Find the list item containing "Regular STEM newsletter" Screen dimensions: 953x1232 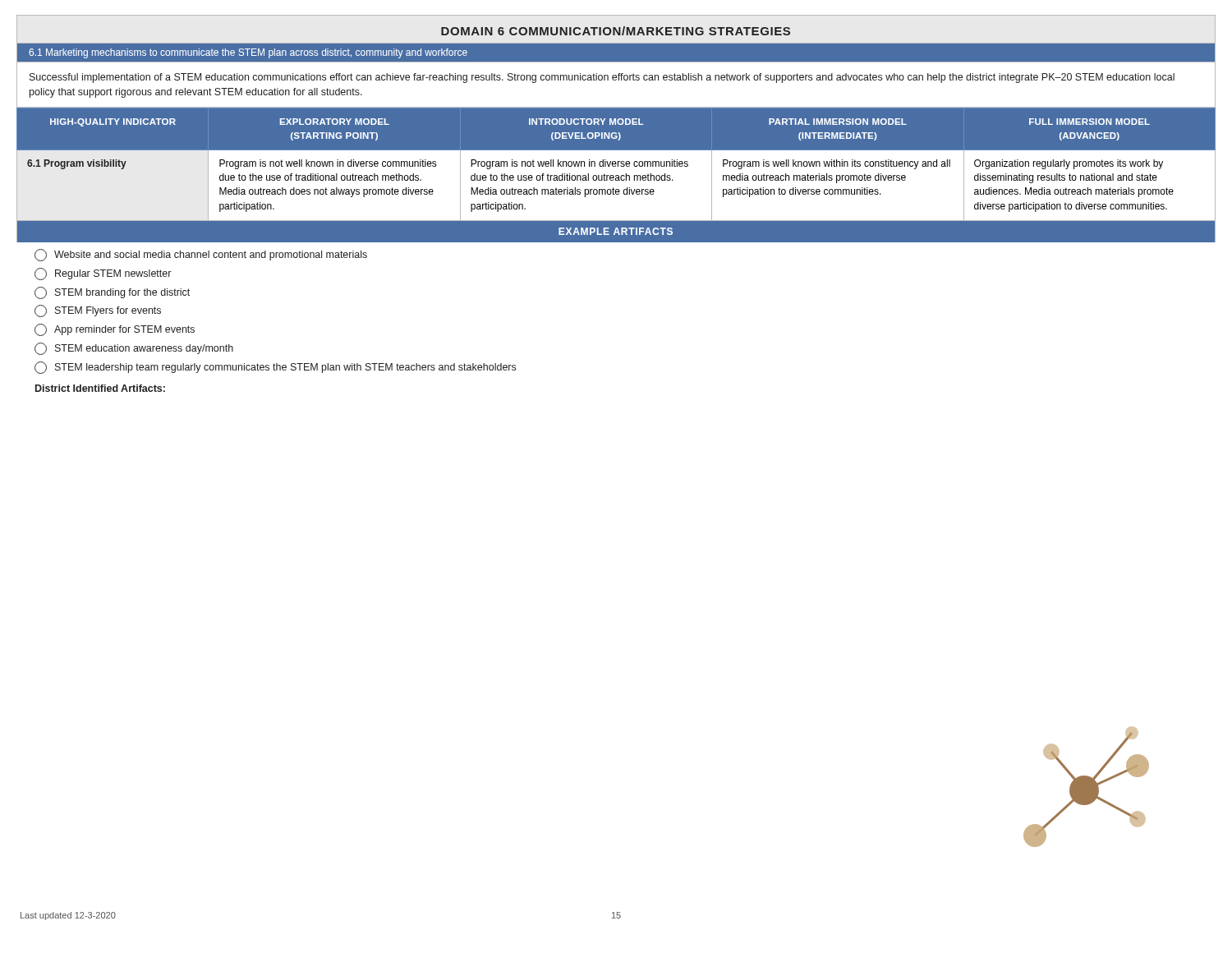103,274
